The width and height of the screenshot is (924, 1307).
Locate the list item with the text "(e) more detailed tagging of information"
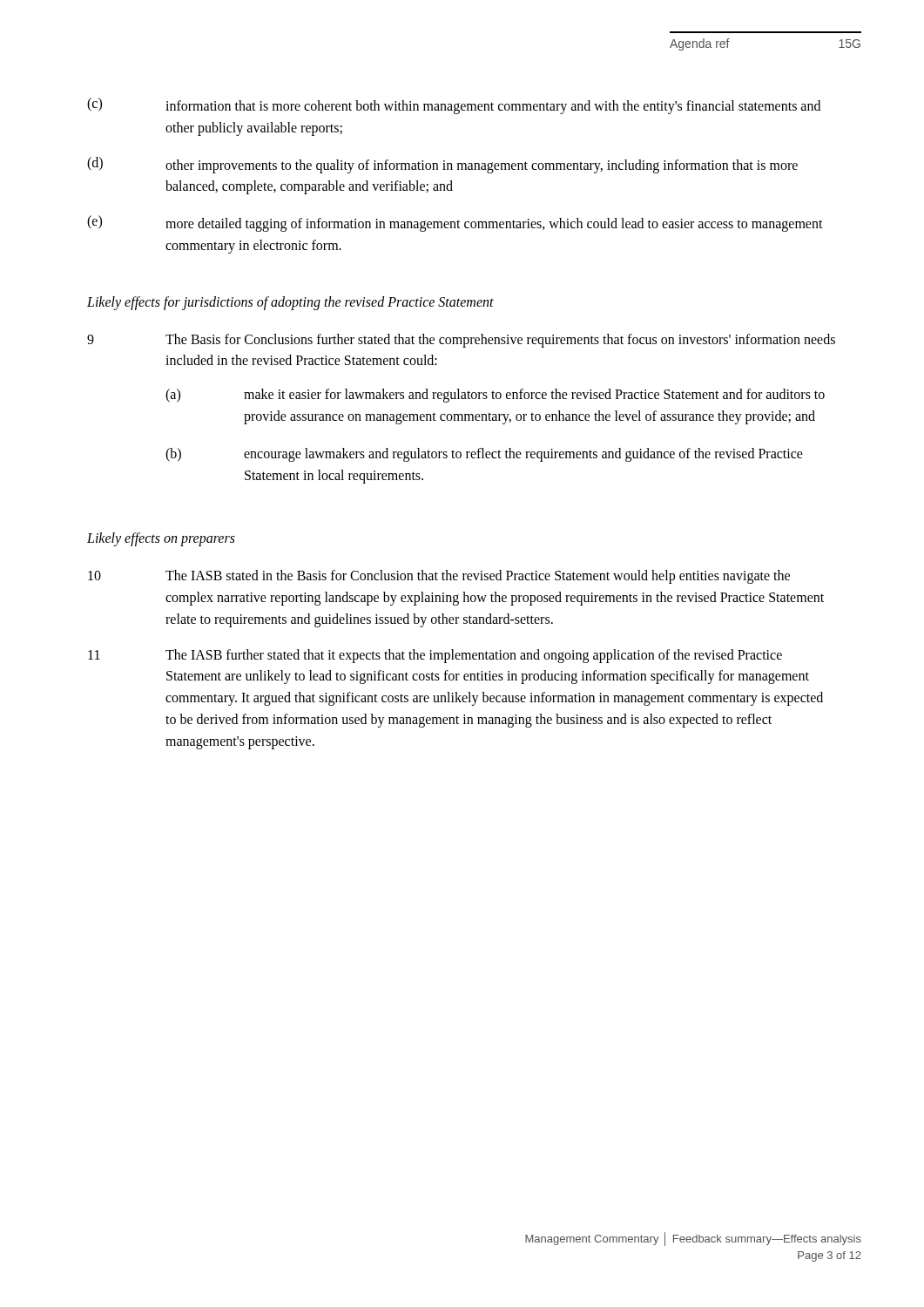[462, 235]
